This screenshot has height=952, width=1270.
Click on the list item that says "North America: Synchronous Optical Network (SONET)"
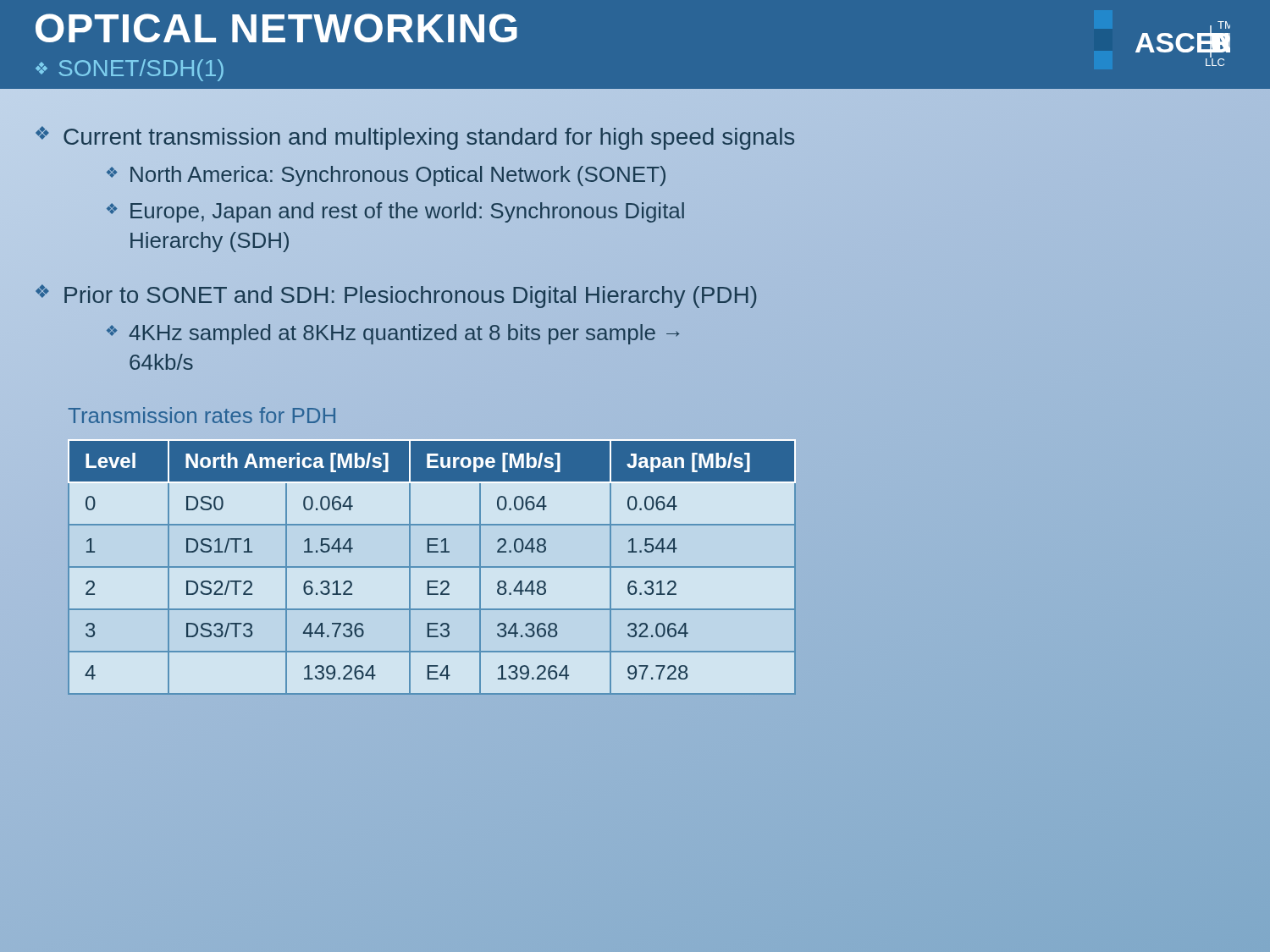click(398, 174)
